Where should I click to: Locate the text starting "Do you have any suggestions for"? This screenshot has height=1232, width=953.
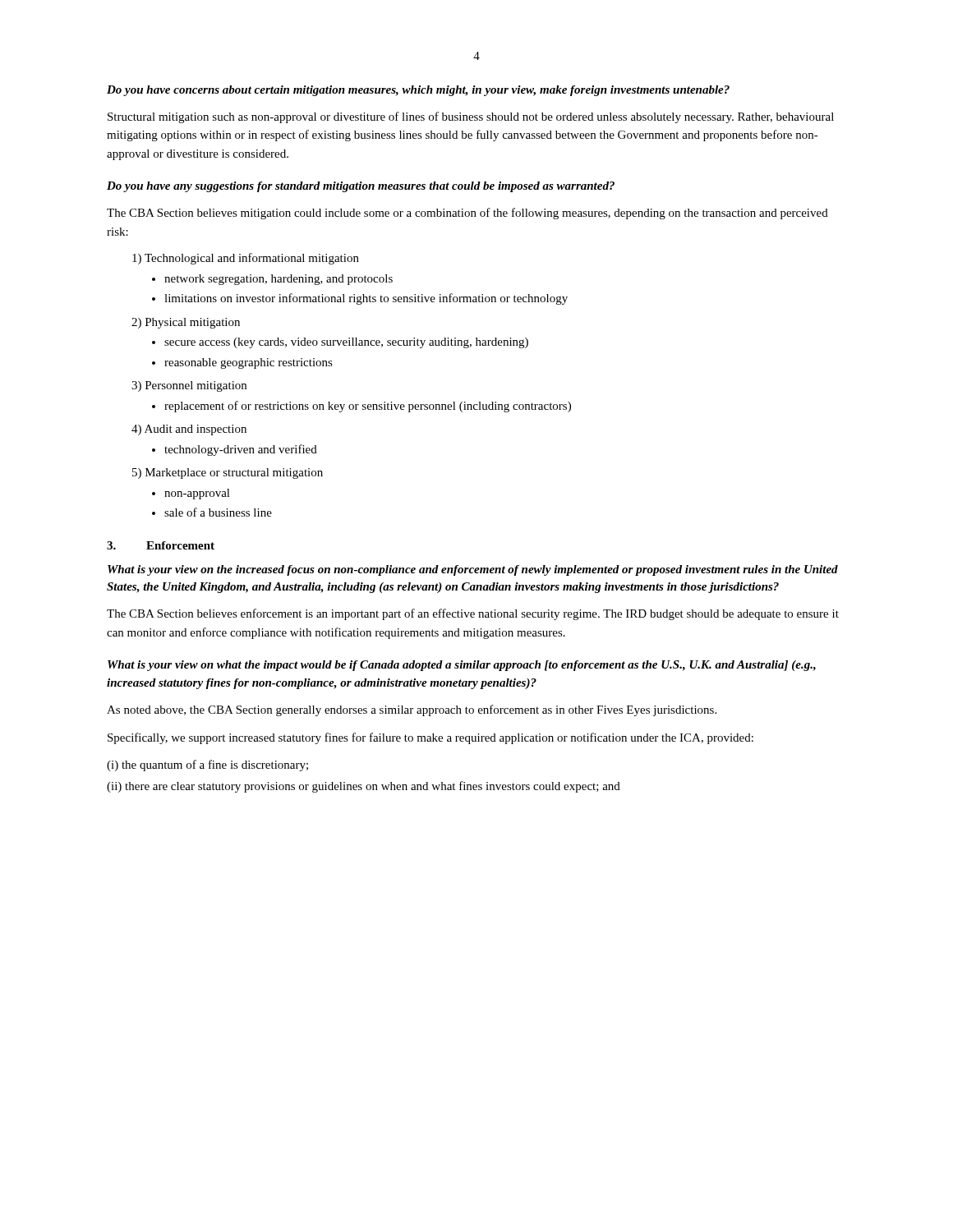tap(361, 186)
